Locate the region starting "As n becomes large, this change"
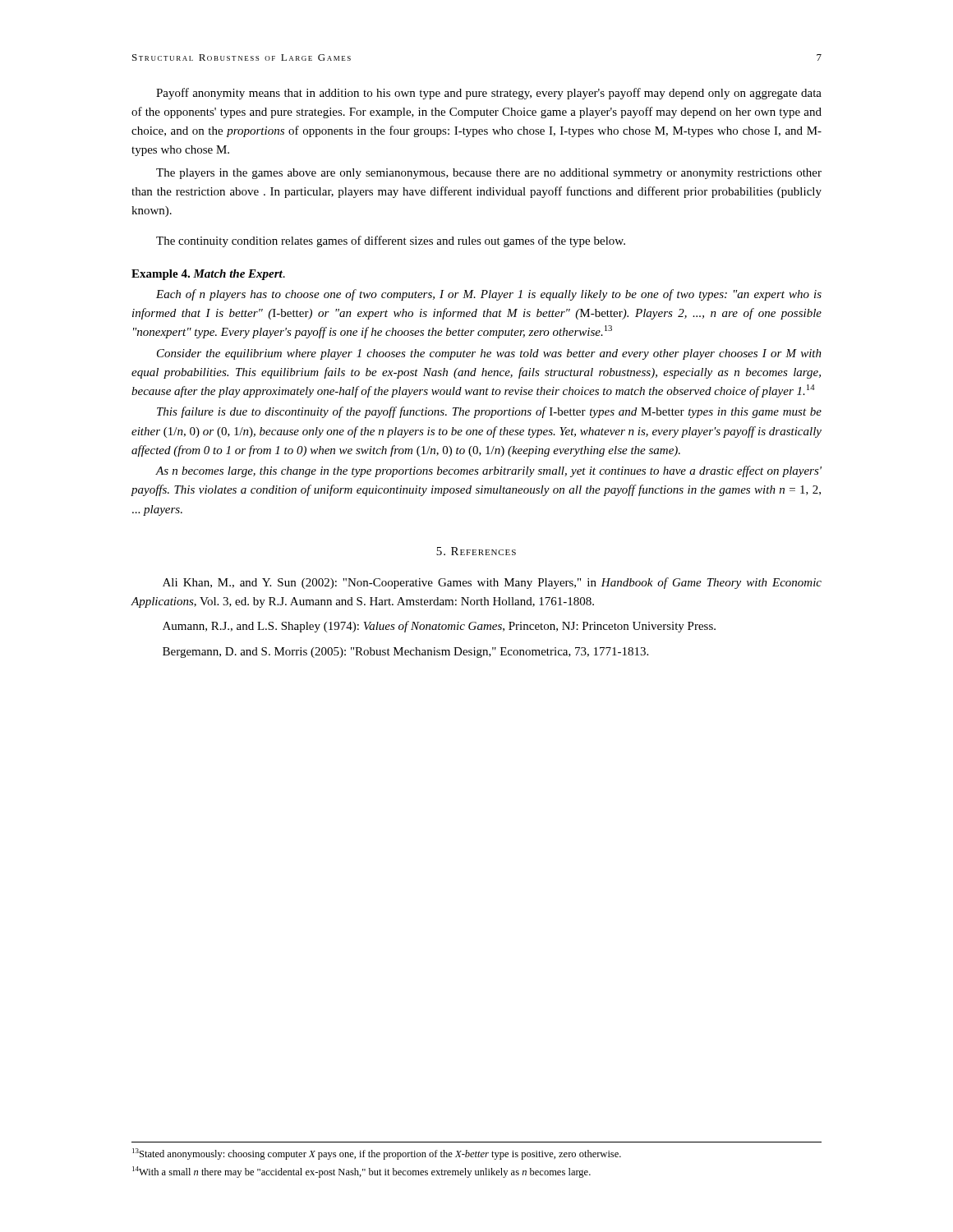This screenshot has width=953, height=1232. (x=476, y=490)
